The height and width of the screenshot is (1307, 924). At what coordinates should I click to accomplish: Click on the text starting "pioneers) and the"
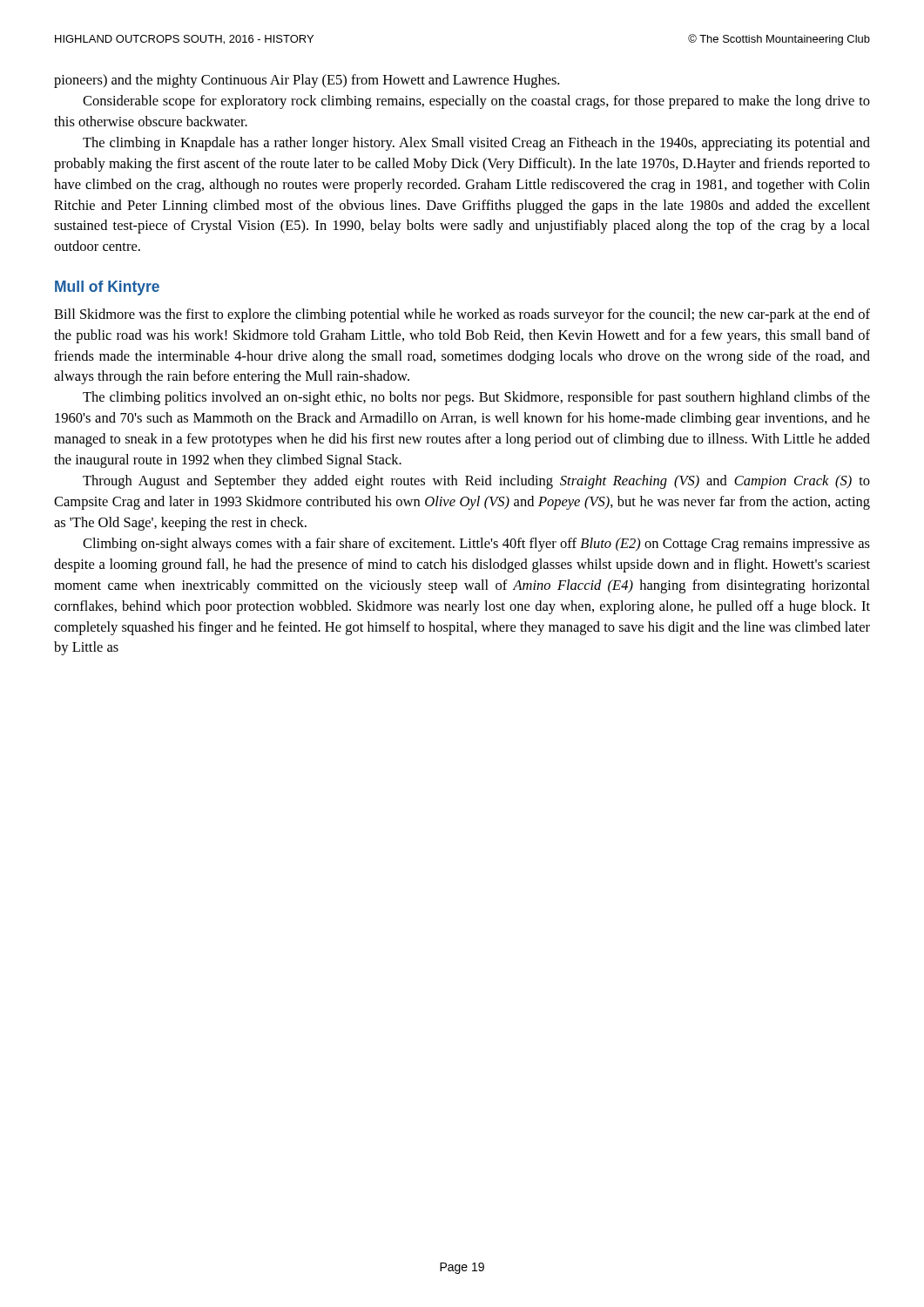(x=462, y=164)
